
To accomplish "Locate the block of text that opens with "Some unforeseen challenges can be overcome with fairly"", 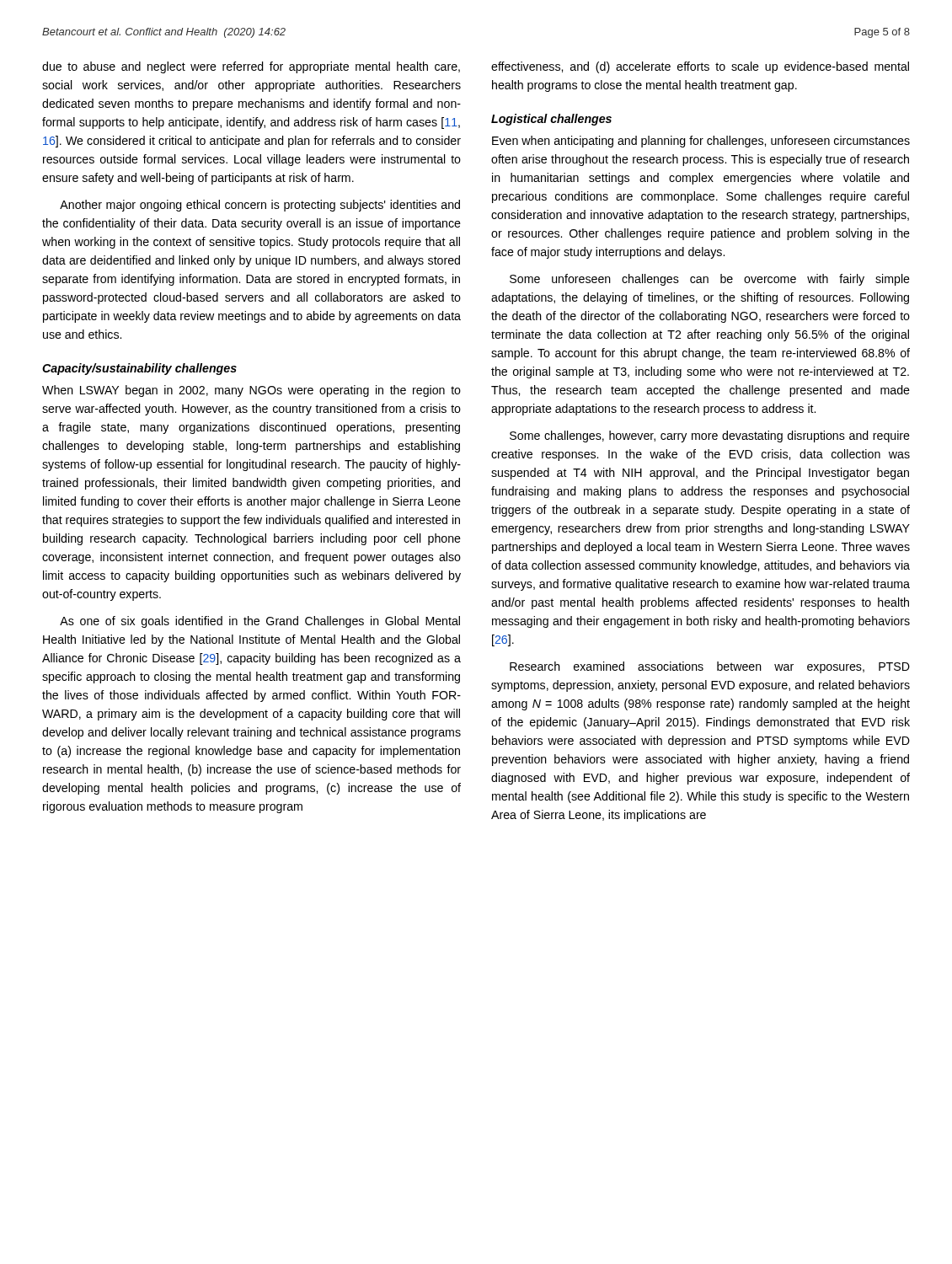I will [x=701, y=344].
